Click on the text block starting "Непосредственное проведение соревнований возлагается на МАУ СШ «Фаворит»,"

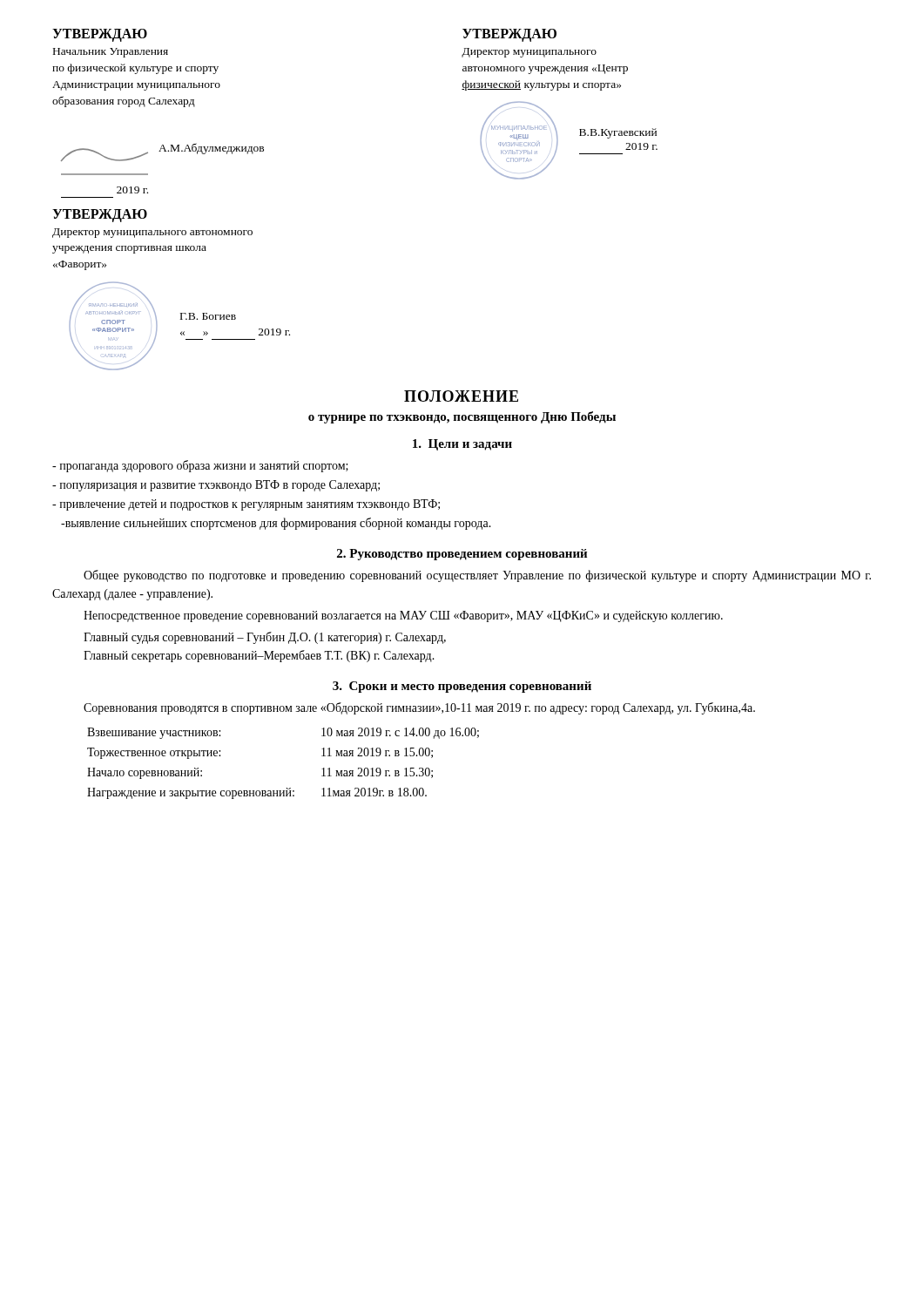[x=403, y=616]
